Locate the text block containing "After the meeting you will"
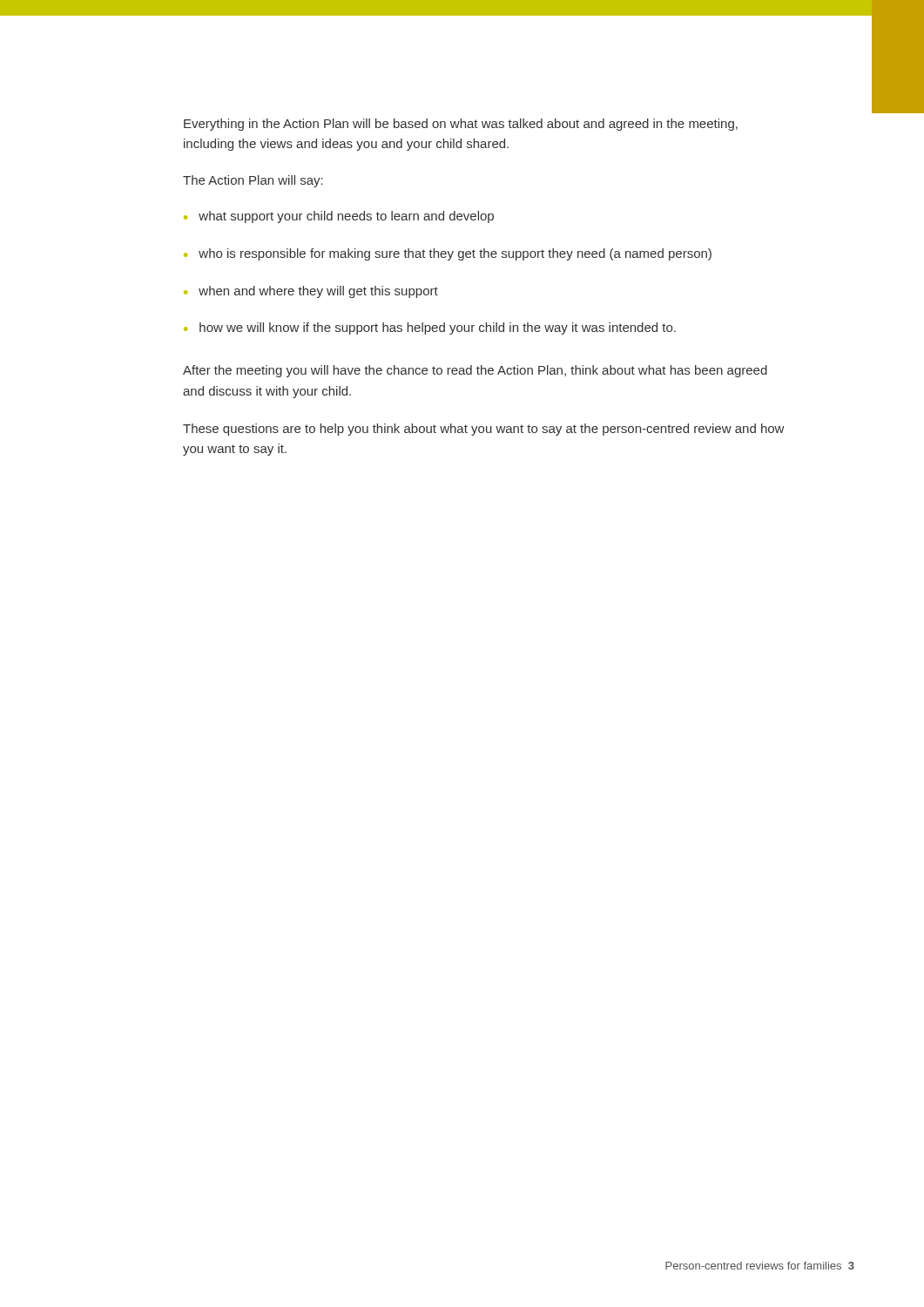 tap(475, 380)
